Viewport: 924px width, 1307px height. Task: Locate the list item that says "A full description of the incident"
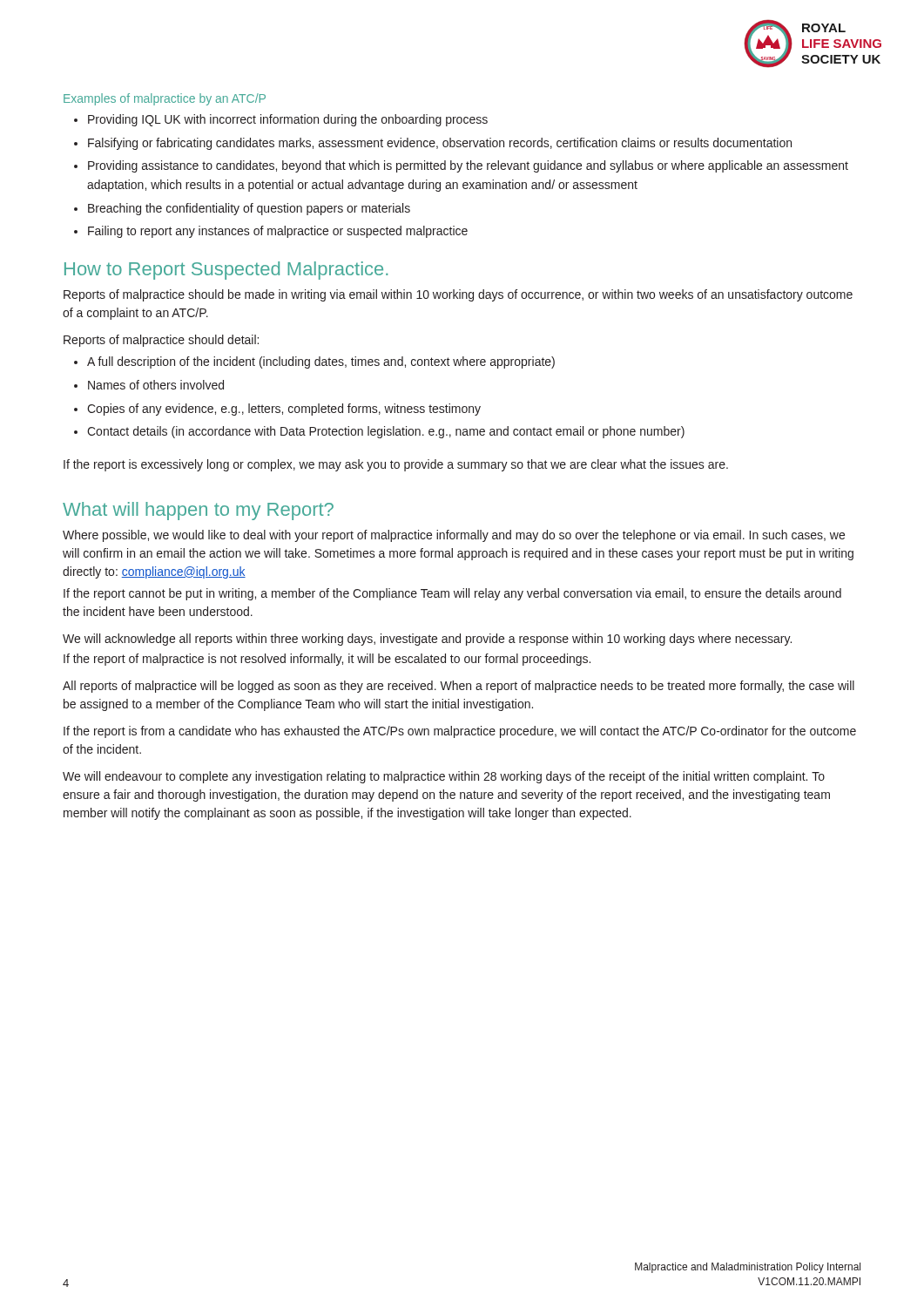coord(462,362)
